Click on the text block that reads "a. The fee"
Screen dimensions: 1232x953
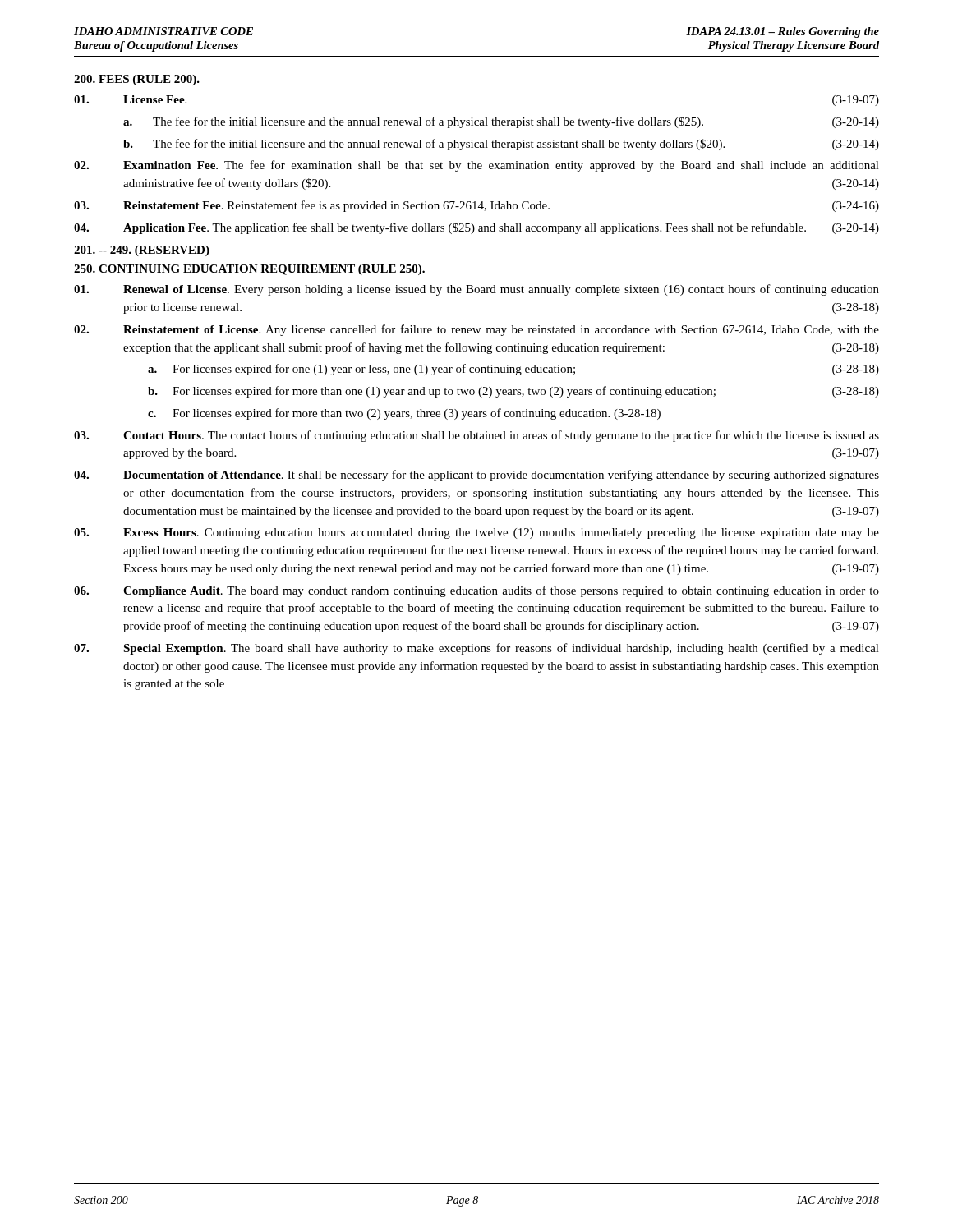501,122
